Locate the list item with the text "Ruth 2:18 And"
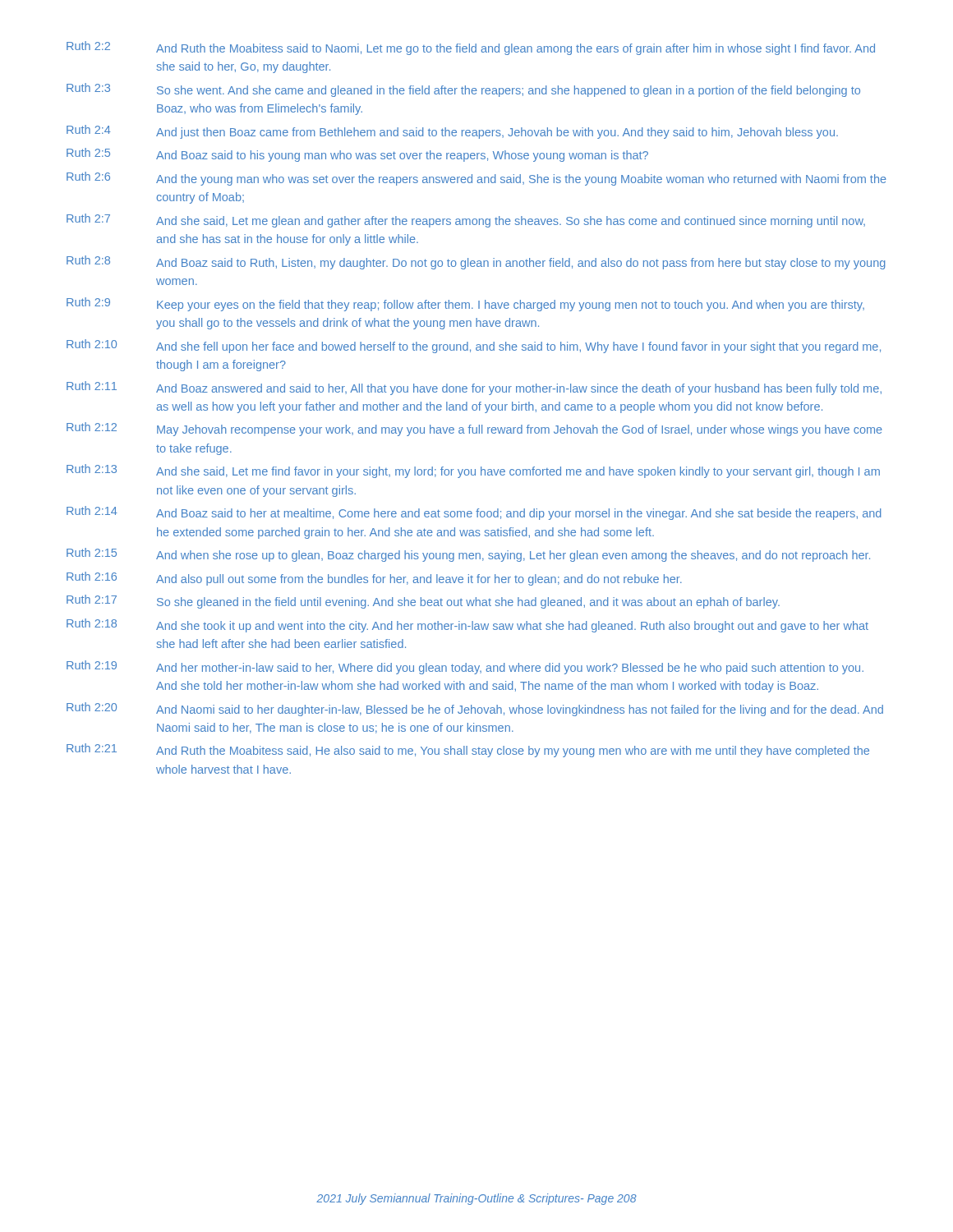Image resolution: width=953 pixels, height=1232 pixels. point(476,635)
